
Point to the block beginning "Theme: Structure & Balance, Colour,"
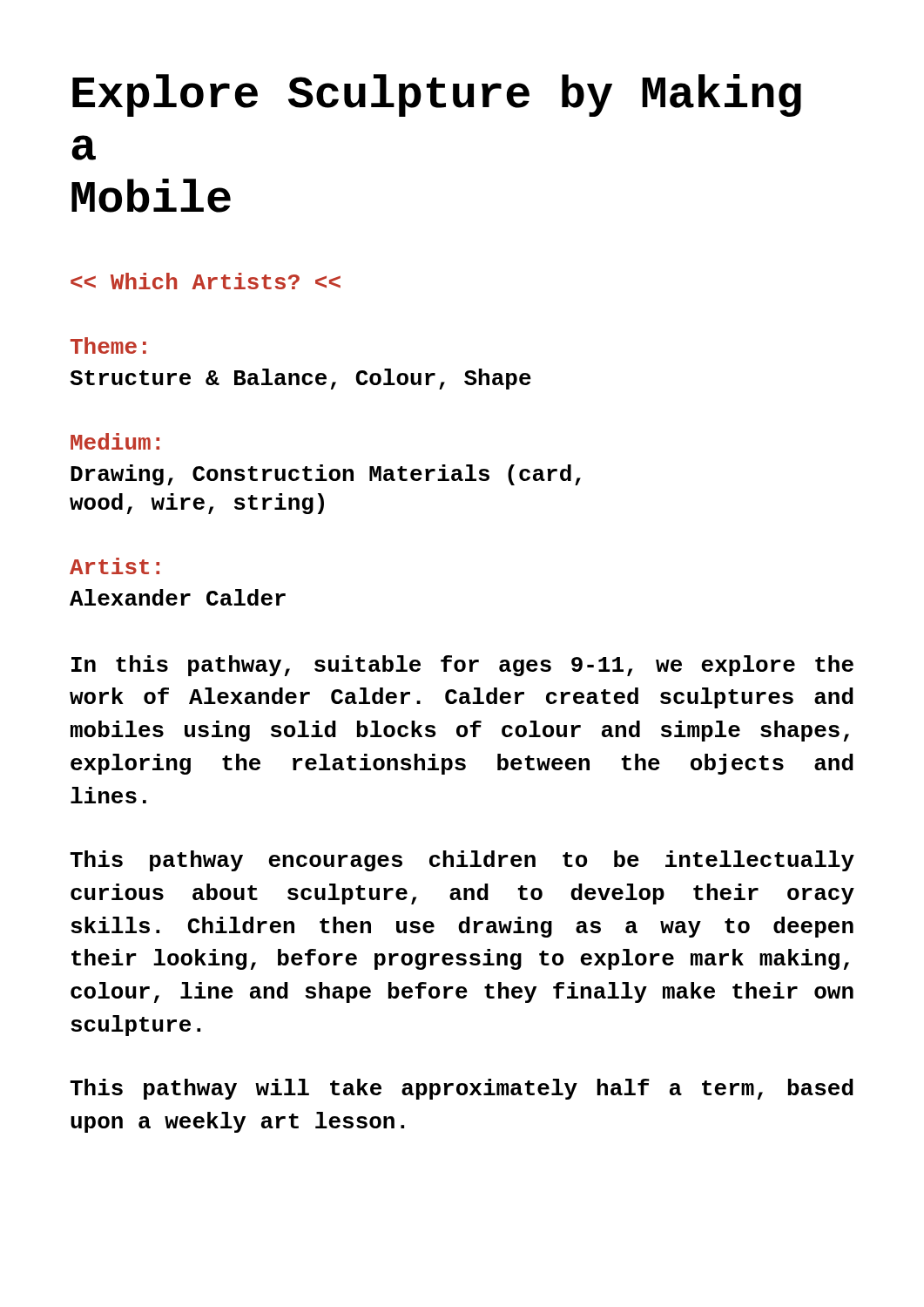tap(462, 364)
